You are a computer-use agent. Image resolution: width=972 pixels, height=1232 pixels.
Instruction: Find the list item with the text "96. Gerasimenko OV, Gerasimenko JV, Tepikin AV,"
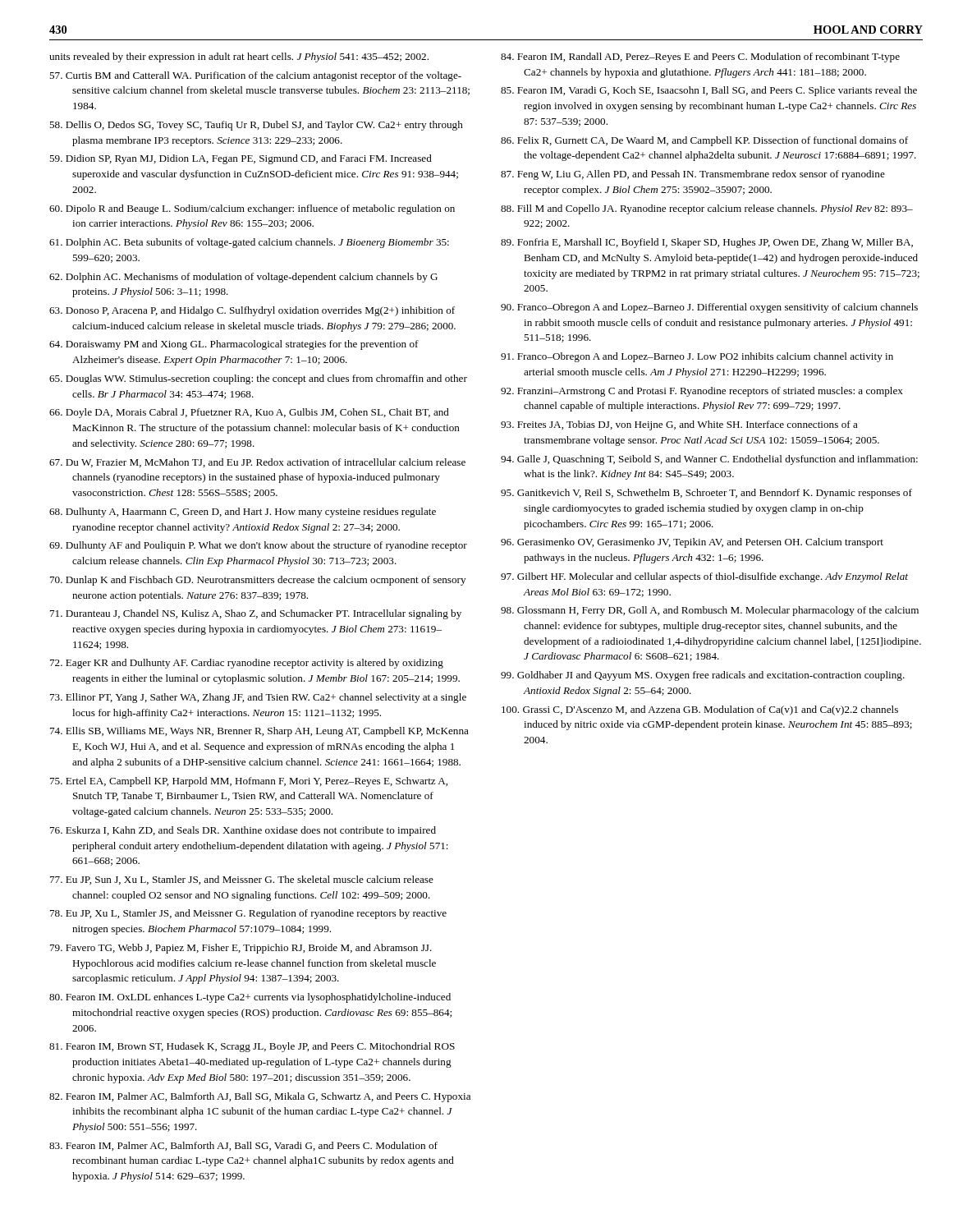click(x=692, y=550)
